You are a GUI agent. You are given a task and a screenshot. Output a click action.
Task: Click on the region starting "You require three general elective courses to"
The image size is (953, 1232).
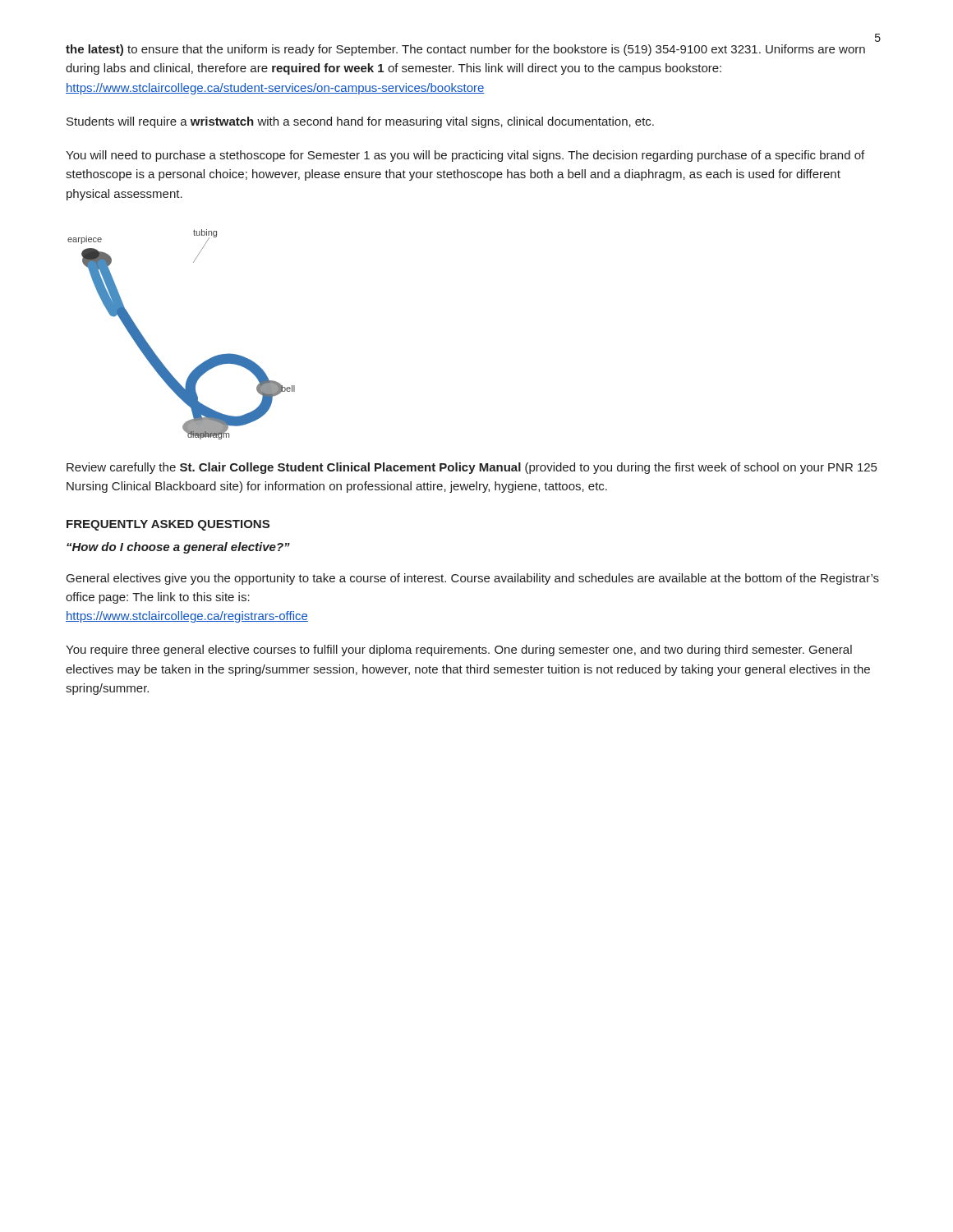pyautogui.click(x=468, y=669)
